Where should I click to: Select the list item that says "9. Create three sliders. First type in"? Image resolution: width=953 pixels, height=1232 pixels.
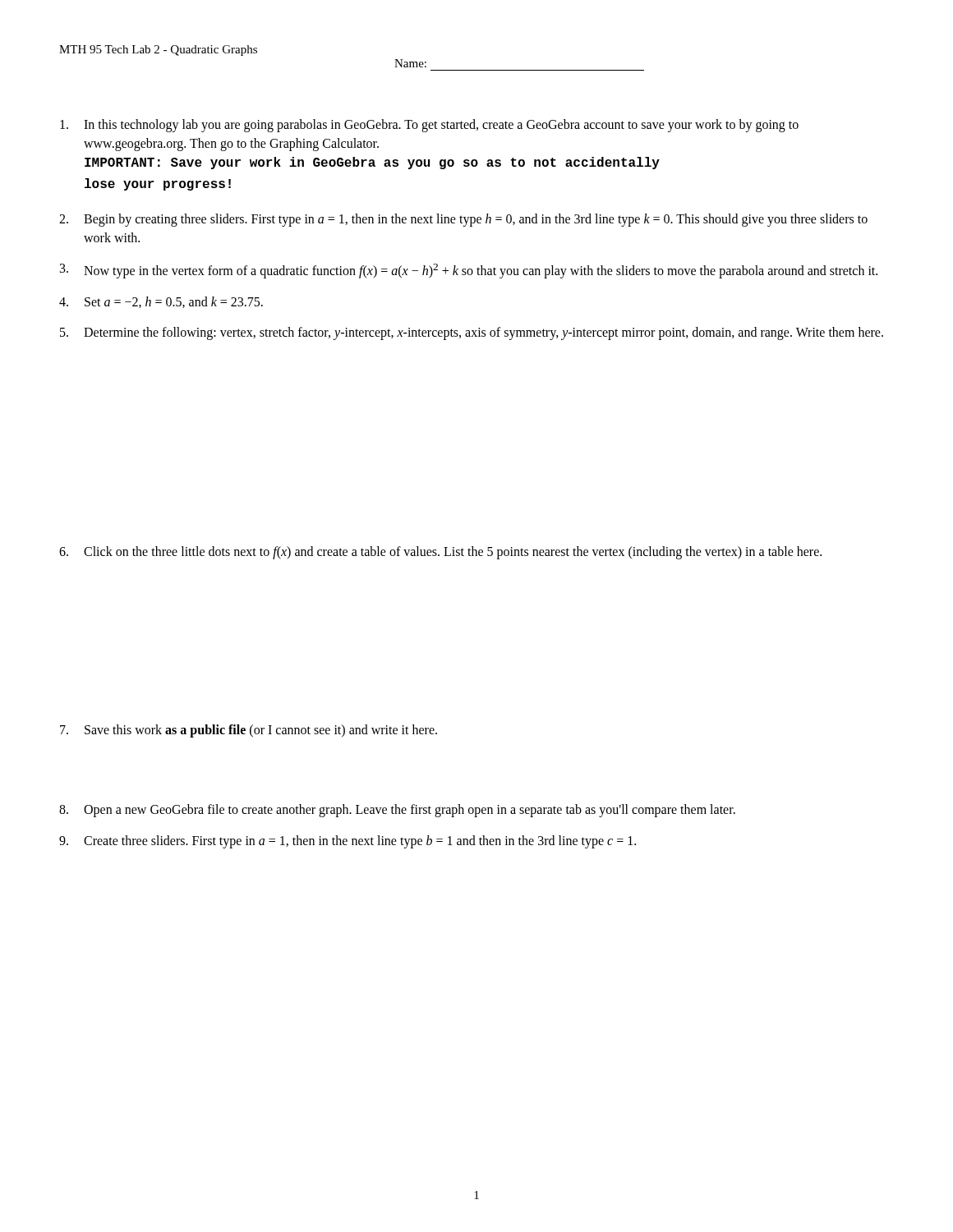(476, 840)
